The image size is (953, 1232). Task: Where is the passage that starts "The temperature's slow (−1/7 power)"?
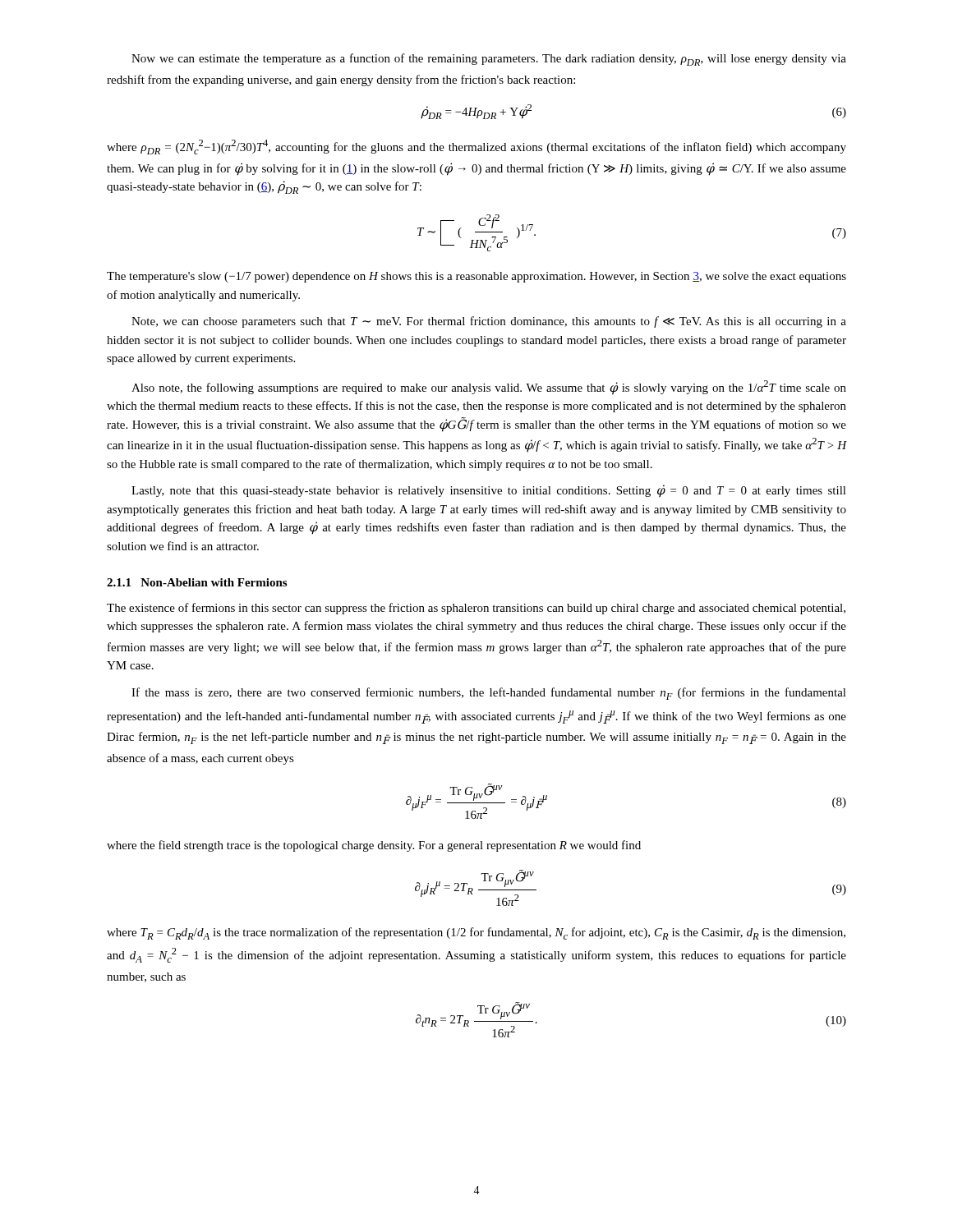[476, 411]
